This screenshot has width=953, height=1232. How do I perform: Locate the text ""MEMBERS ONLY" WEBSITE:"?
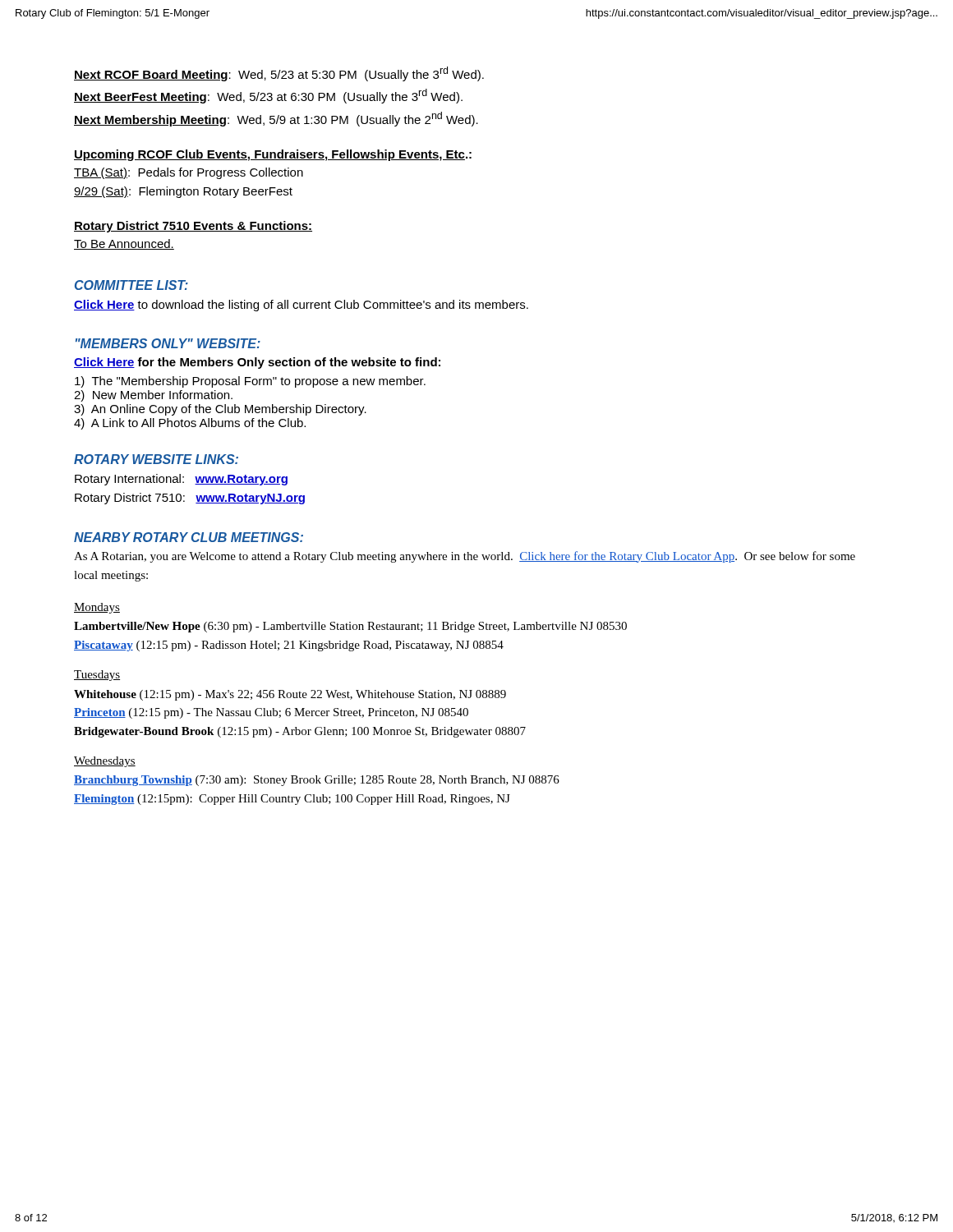tap(168, 343)
